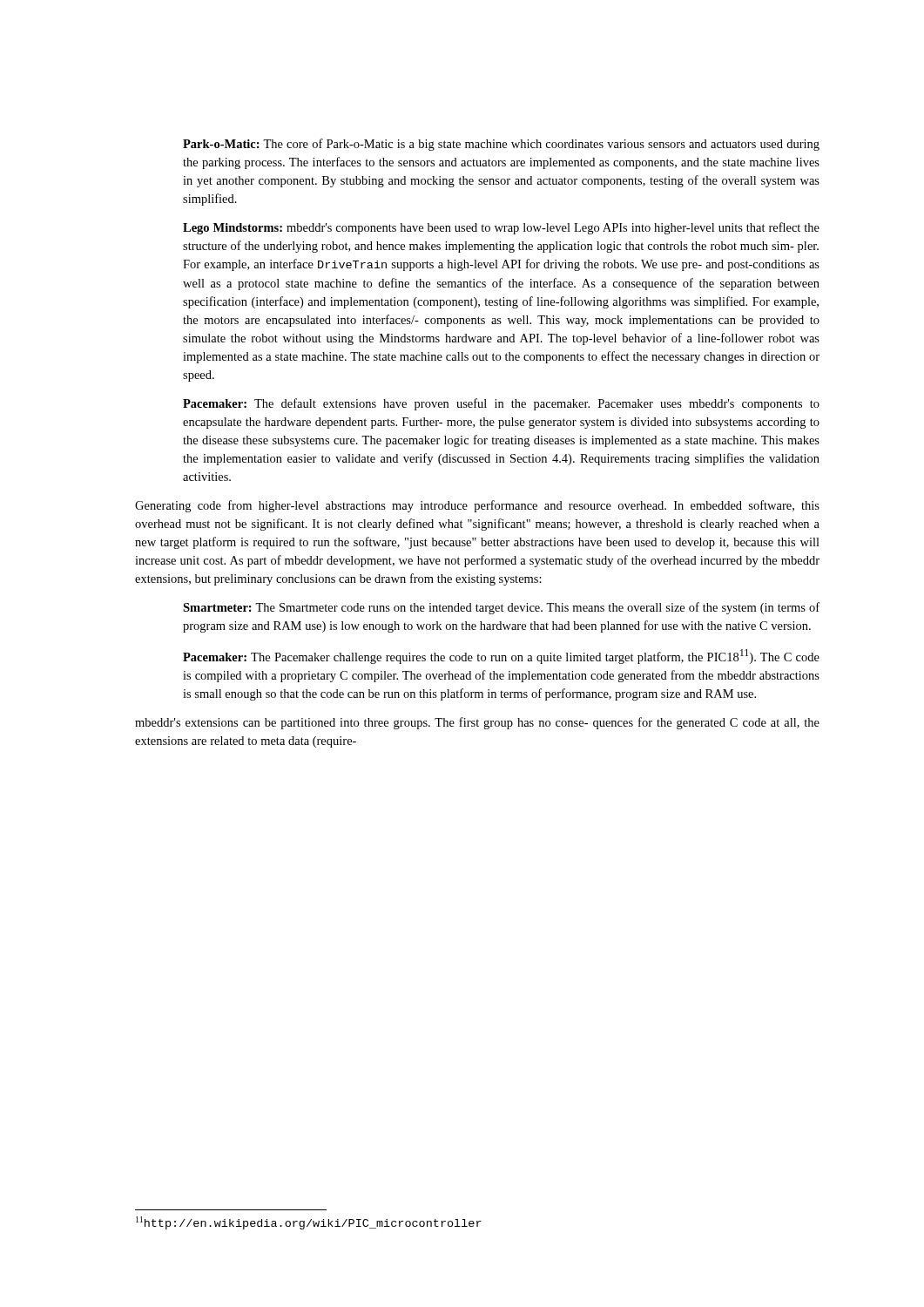Select the text block containing "Smartmeter: The Smartmeter"

501,617
